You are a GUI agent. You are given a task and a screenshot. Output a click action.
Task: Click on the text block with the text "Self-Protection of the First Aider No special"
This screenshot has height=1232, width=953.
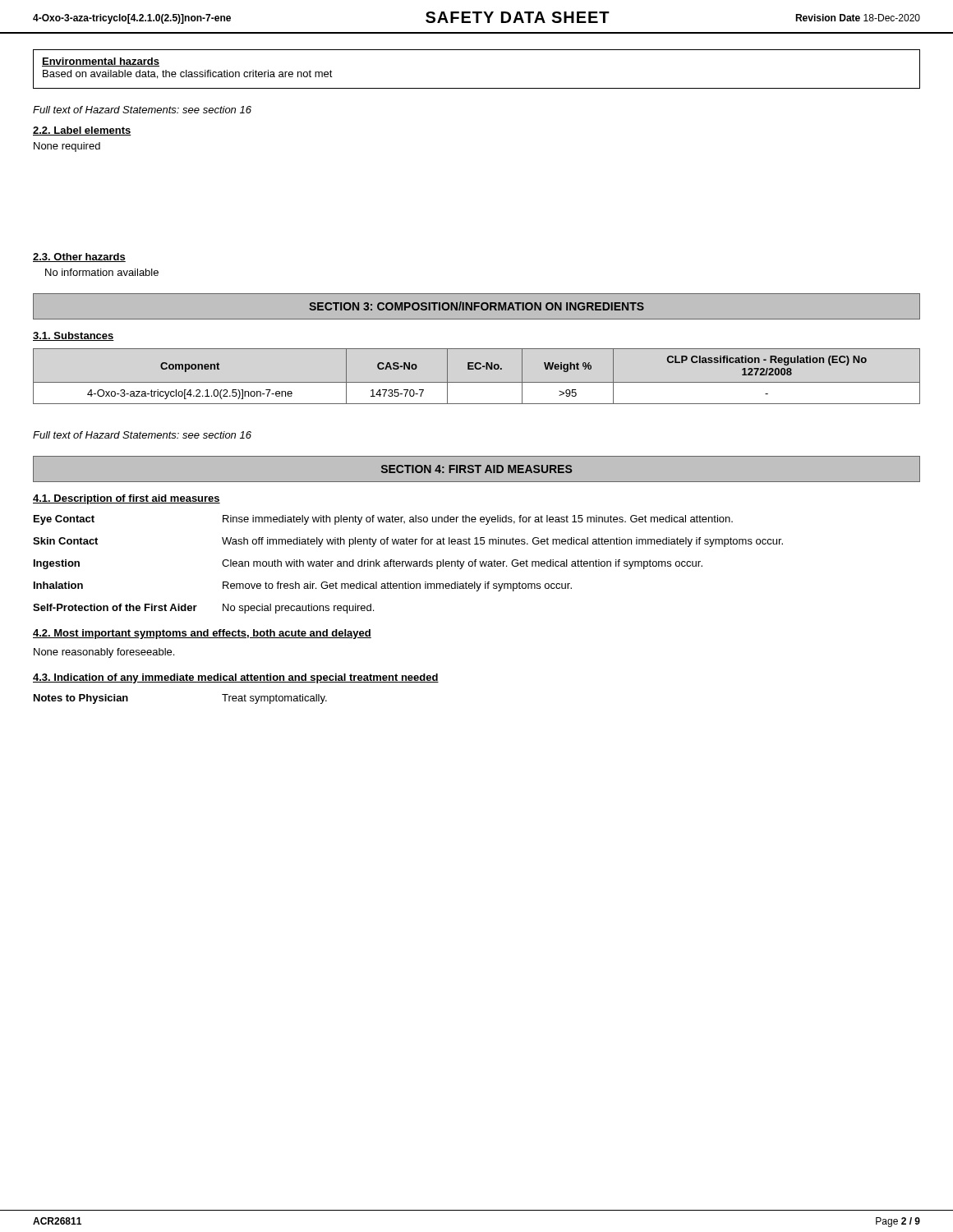tap(117, 608)
